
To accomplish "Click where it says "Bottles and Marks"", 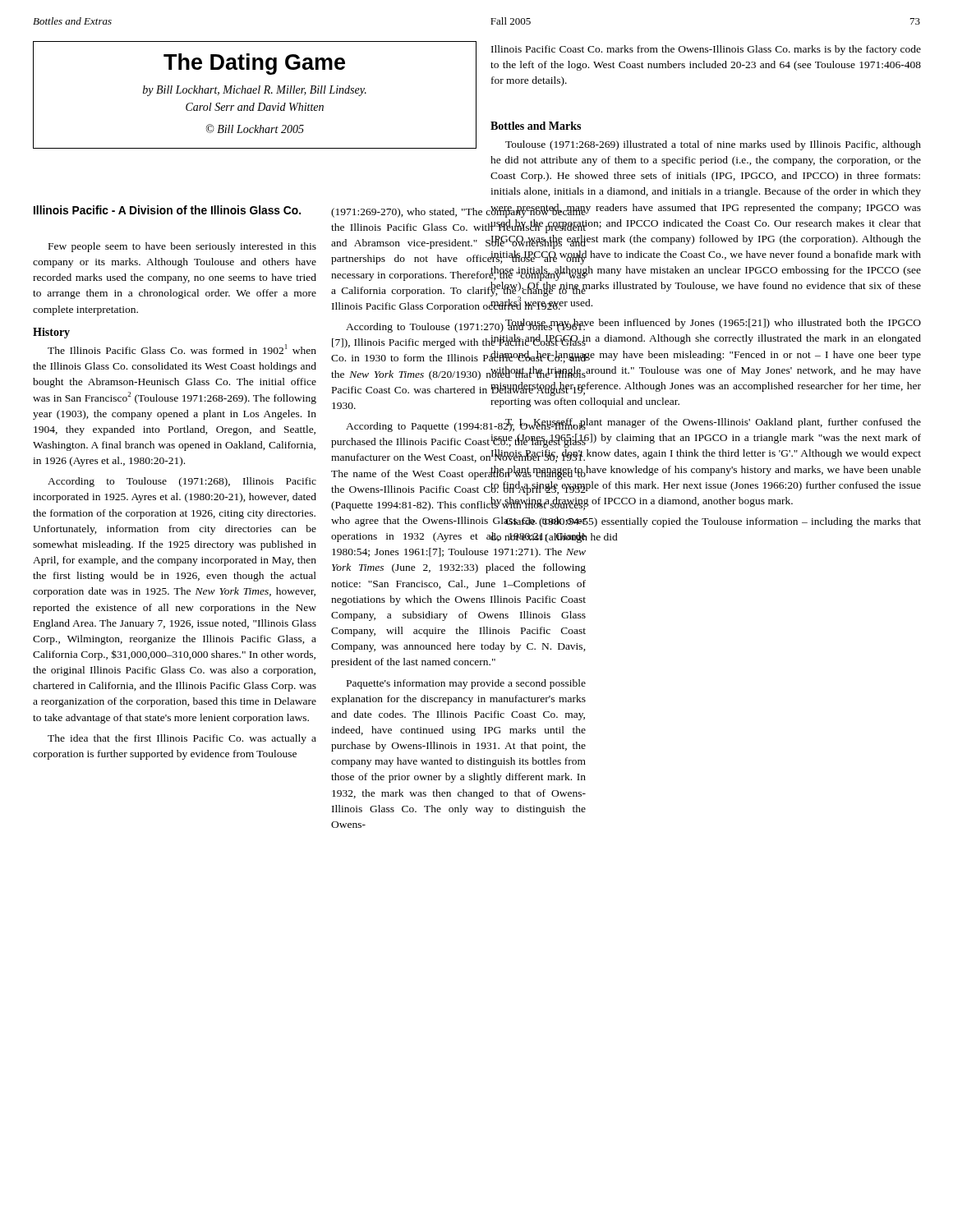I will pyautogui.click(x=536, y=126).
